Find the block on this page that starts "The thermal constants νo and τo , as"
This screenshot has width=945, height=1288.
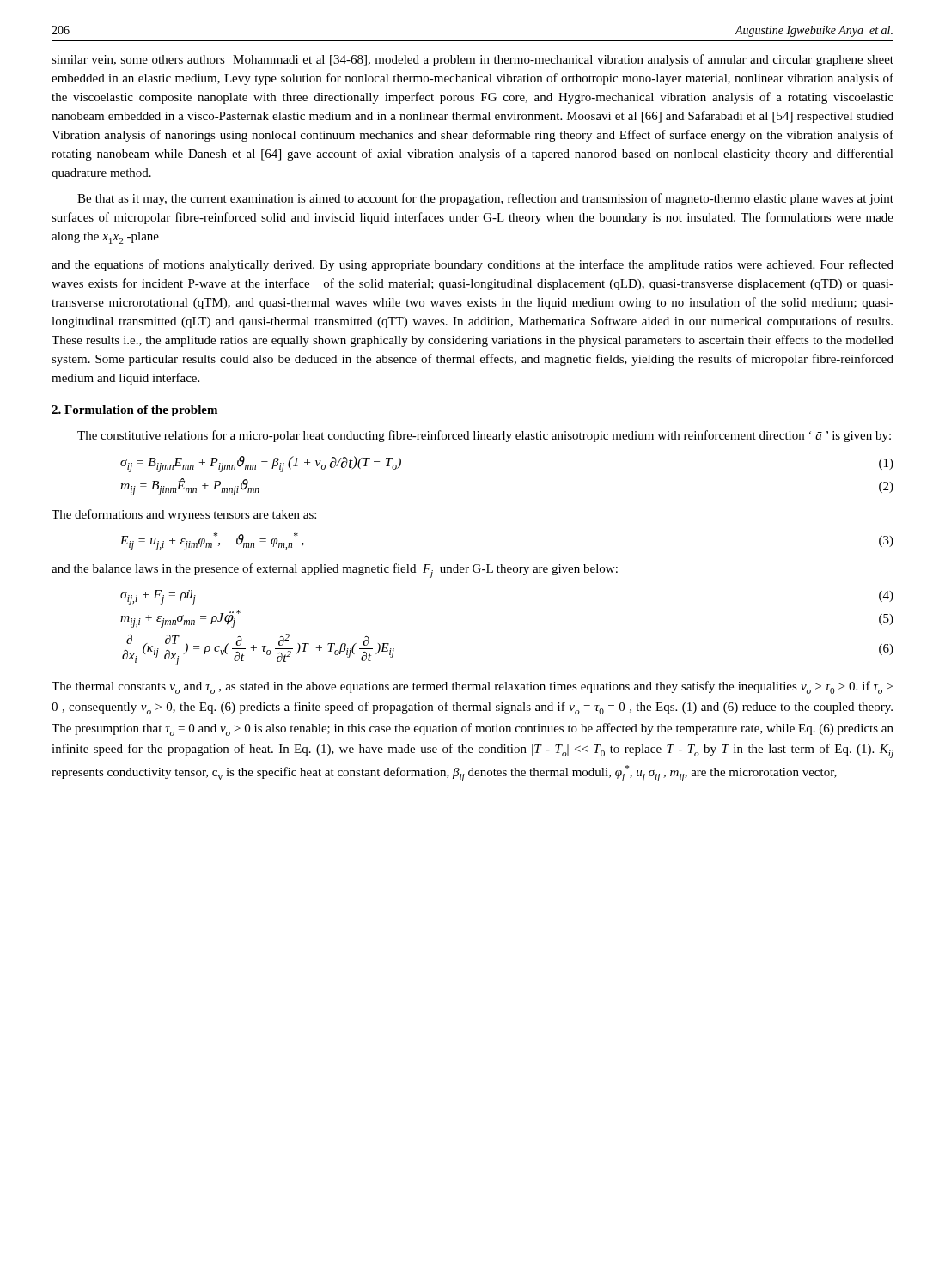(x=472, y=730)
